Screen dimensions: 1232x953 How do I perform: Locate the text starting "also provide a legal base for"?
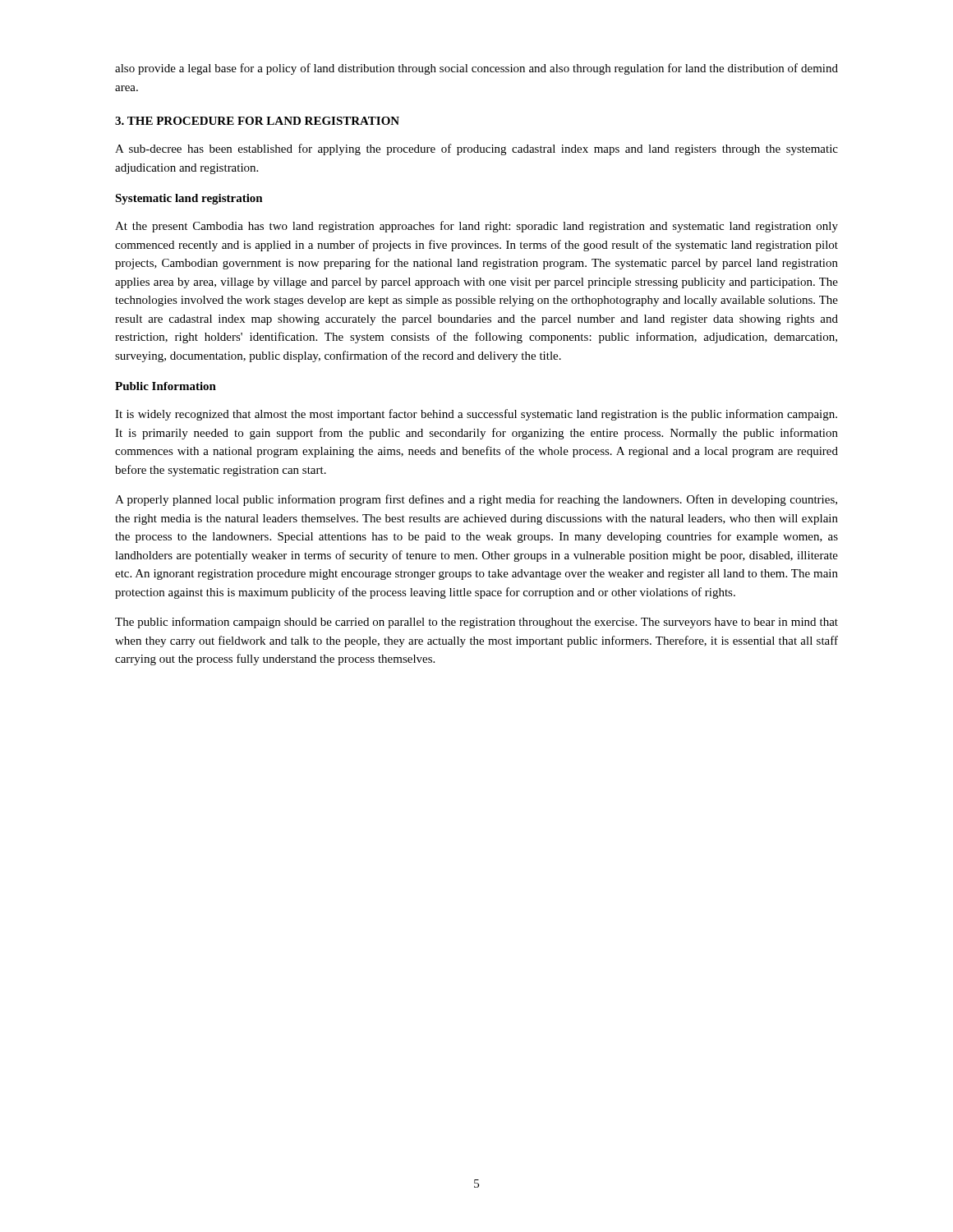[476, 77]
